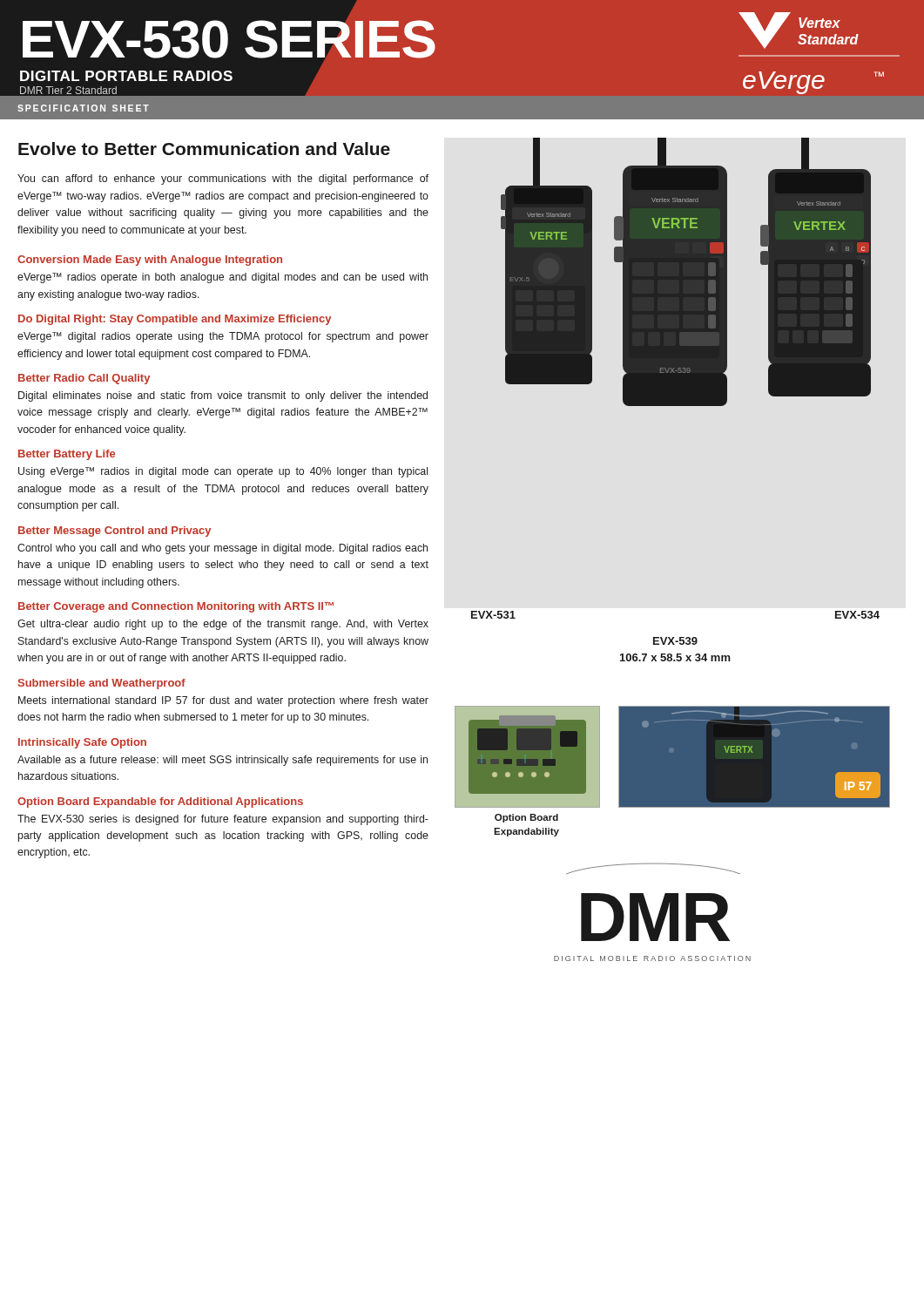Click on the text block that reads "Get ultra-clear audio right"

(223, 641)
